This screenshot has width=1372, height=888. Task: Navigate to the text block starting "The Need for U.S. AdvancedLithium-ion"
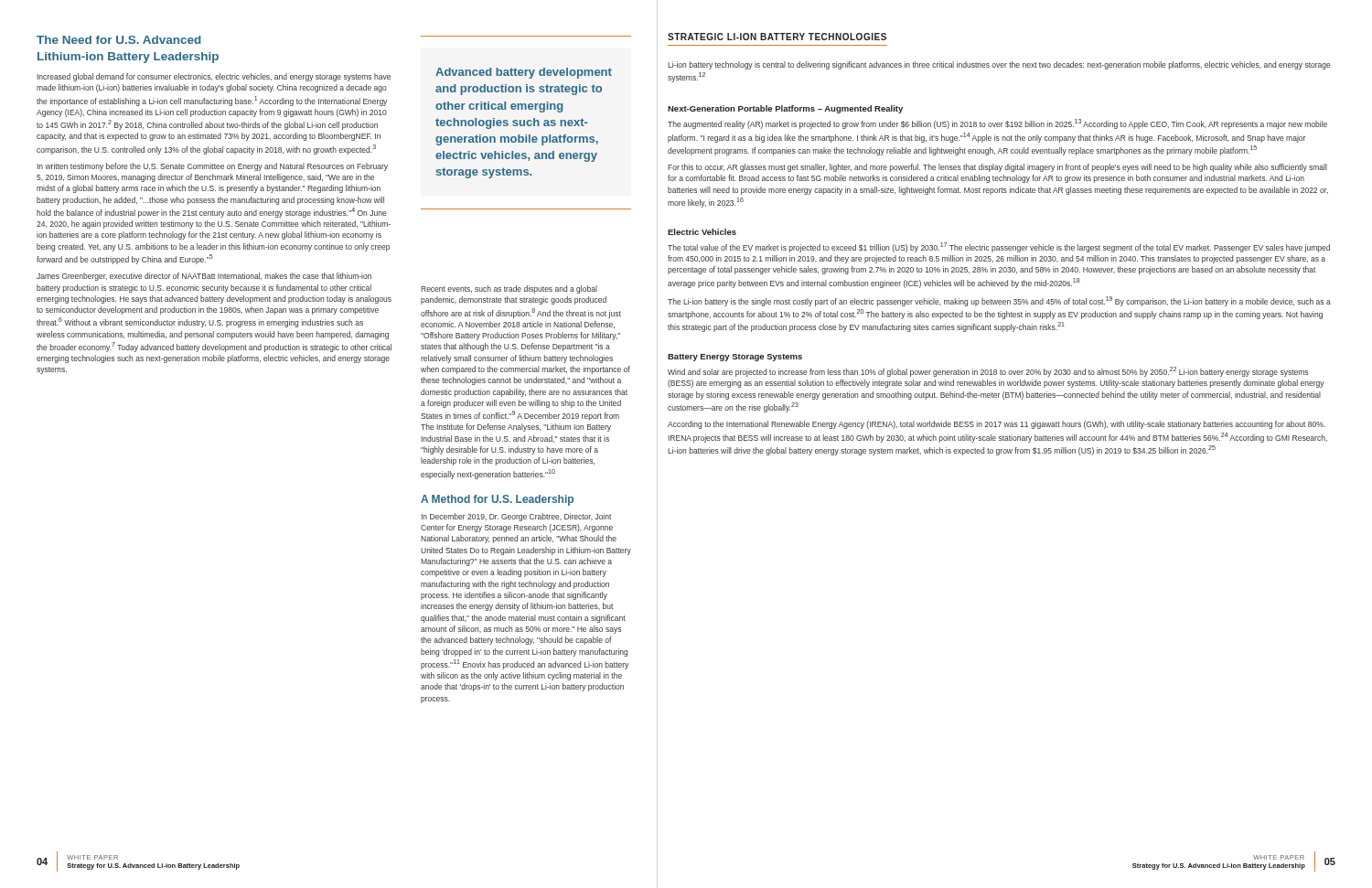[x=128, y=48]
